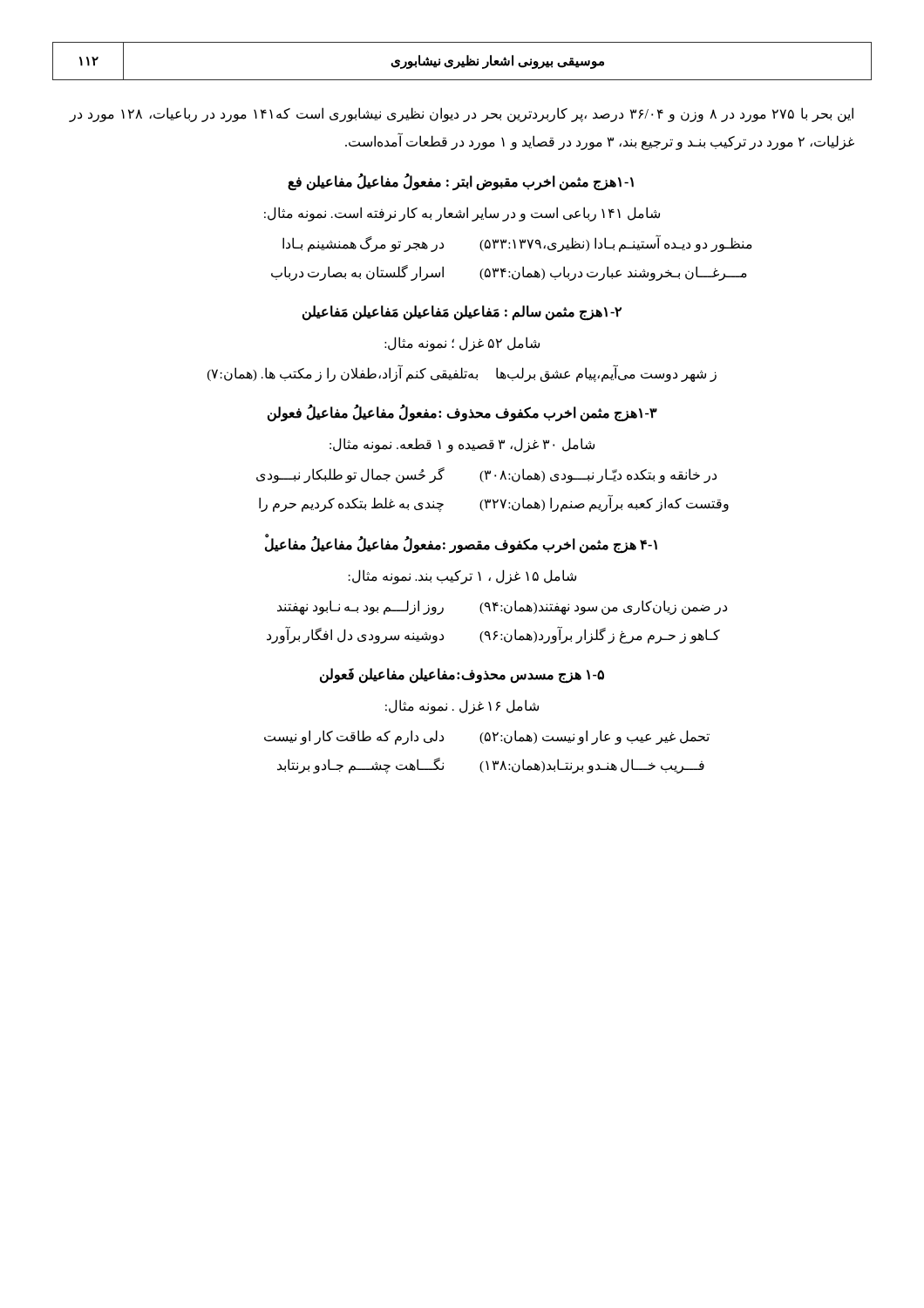Viewport: 924px width, 1308px height.
Task: Locate the section header with the text "۱-۳هزج مثمن اخرب مکفوف محذوف :مفعولُ مفاعیلُ"
Action: (x=462, y=413)
